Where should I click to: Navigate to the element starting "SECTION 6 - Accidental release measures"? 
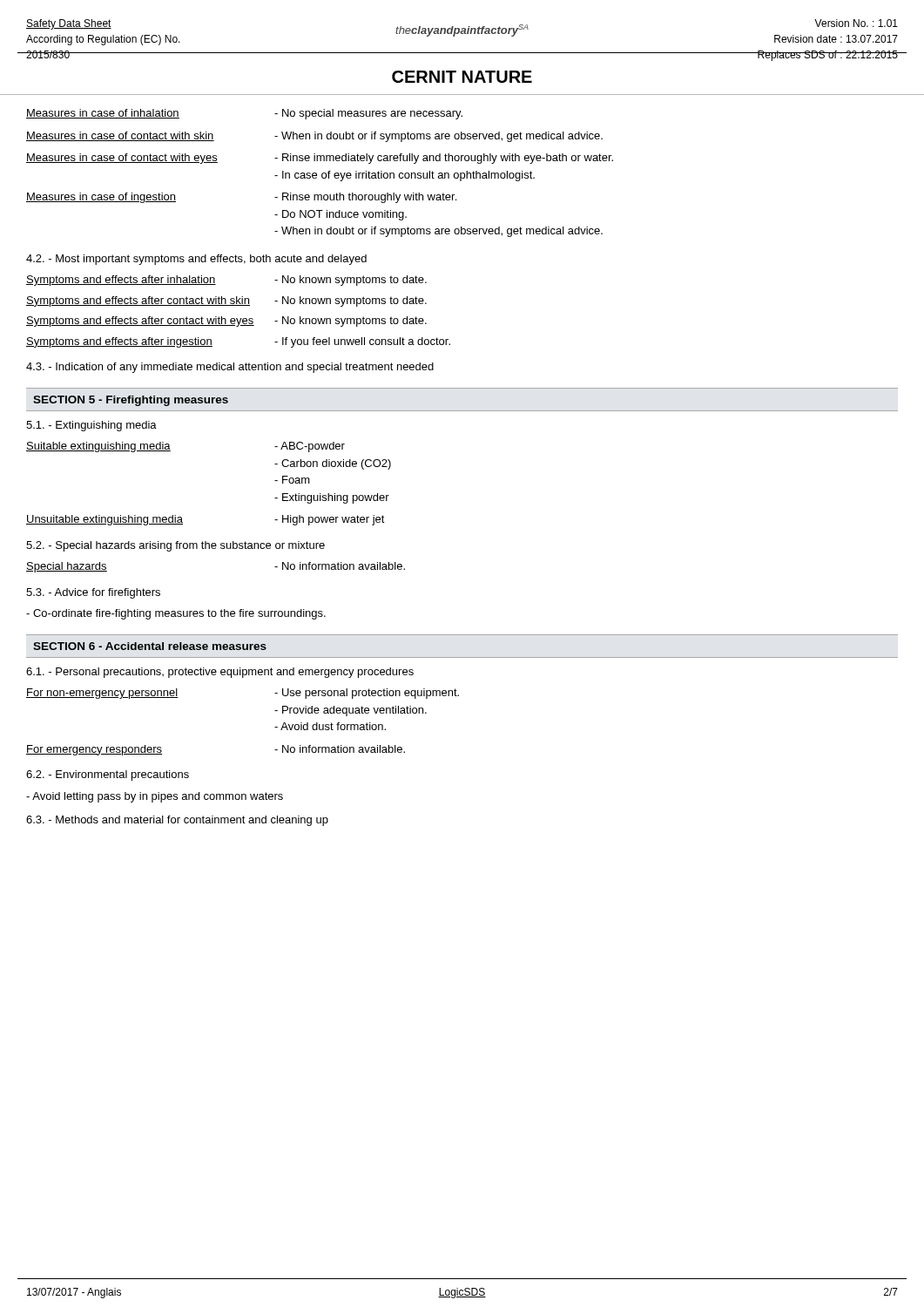tap(150, 646)
